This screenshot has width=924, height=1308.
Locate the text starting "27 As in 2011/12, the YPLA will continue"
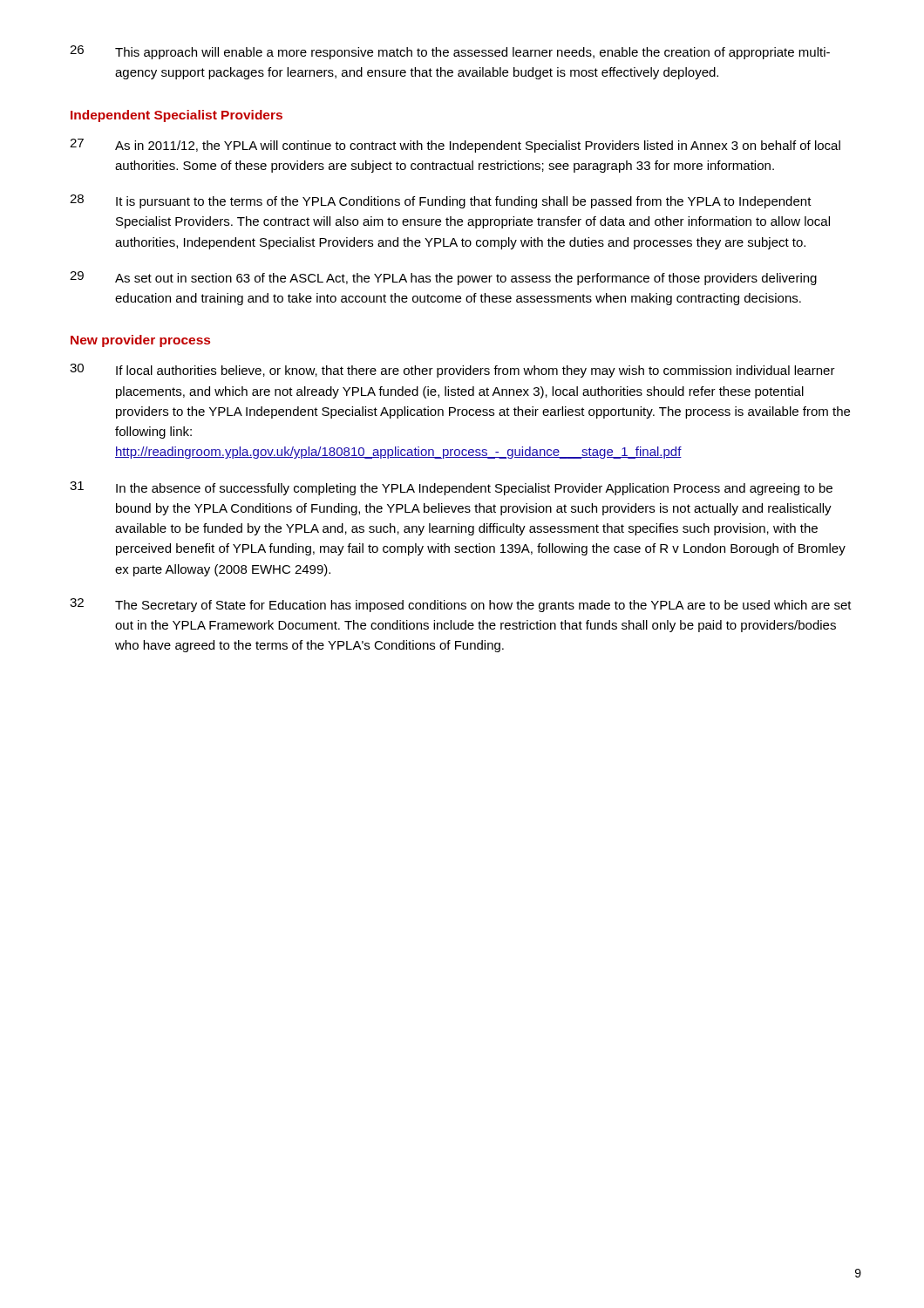466,155
